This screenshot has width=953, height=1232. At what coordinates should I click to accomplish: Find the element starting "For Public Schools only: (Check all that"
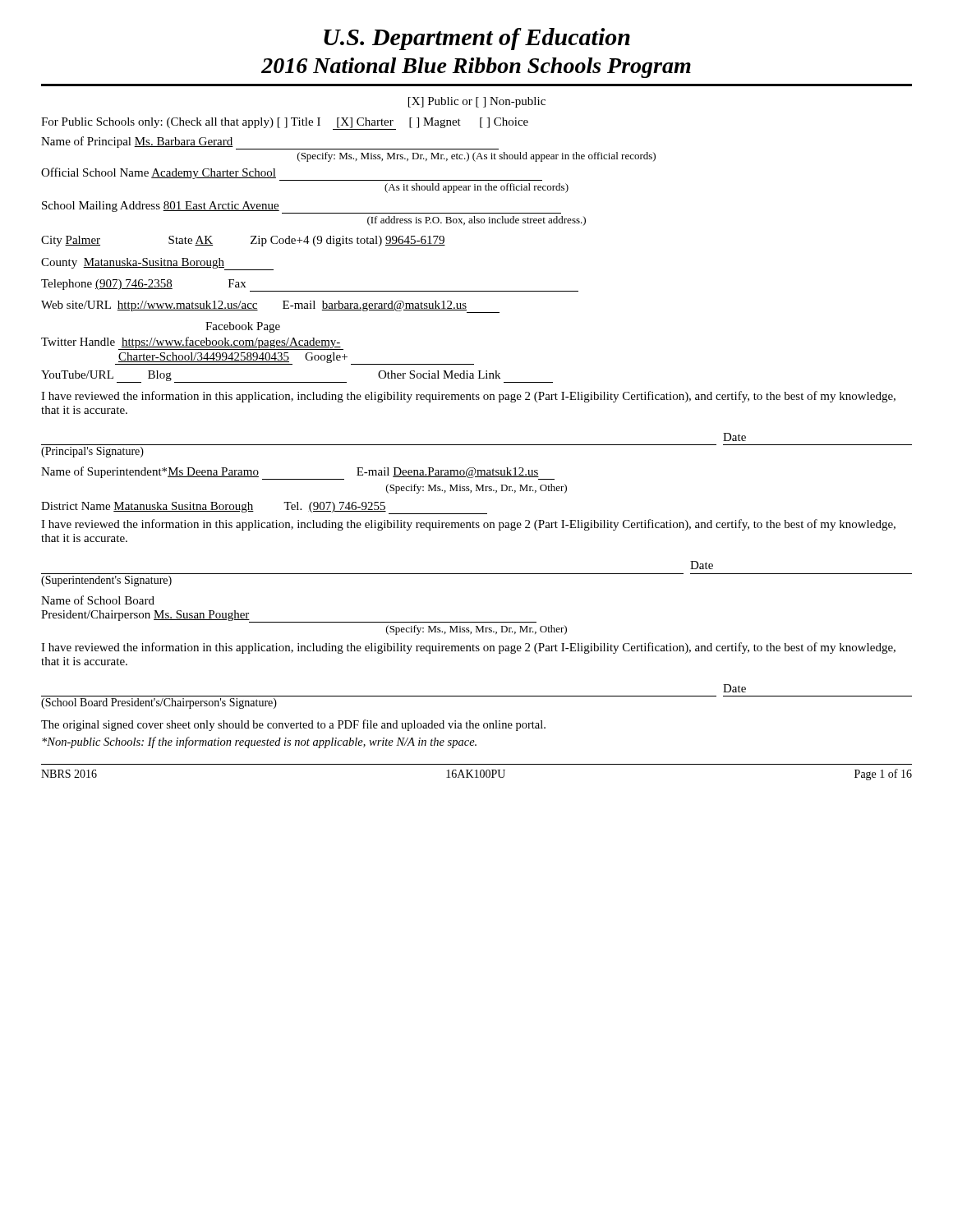[285, 122]
